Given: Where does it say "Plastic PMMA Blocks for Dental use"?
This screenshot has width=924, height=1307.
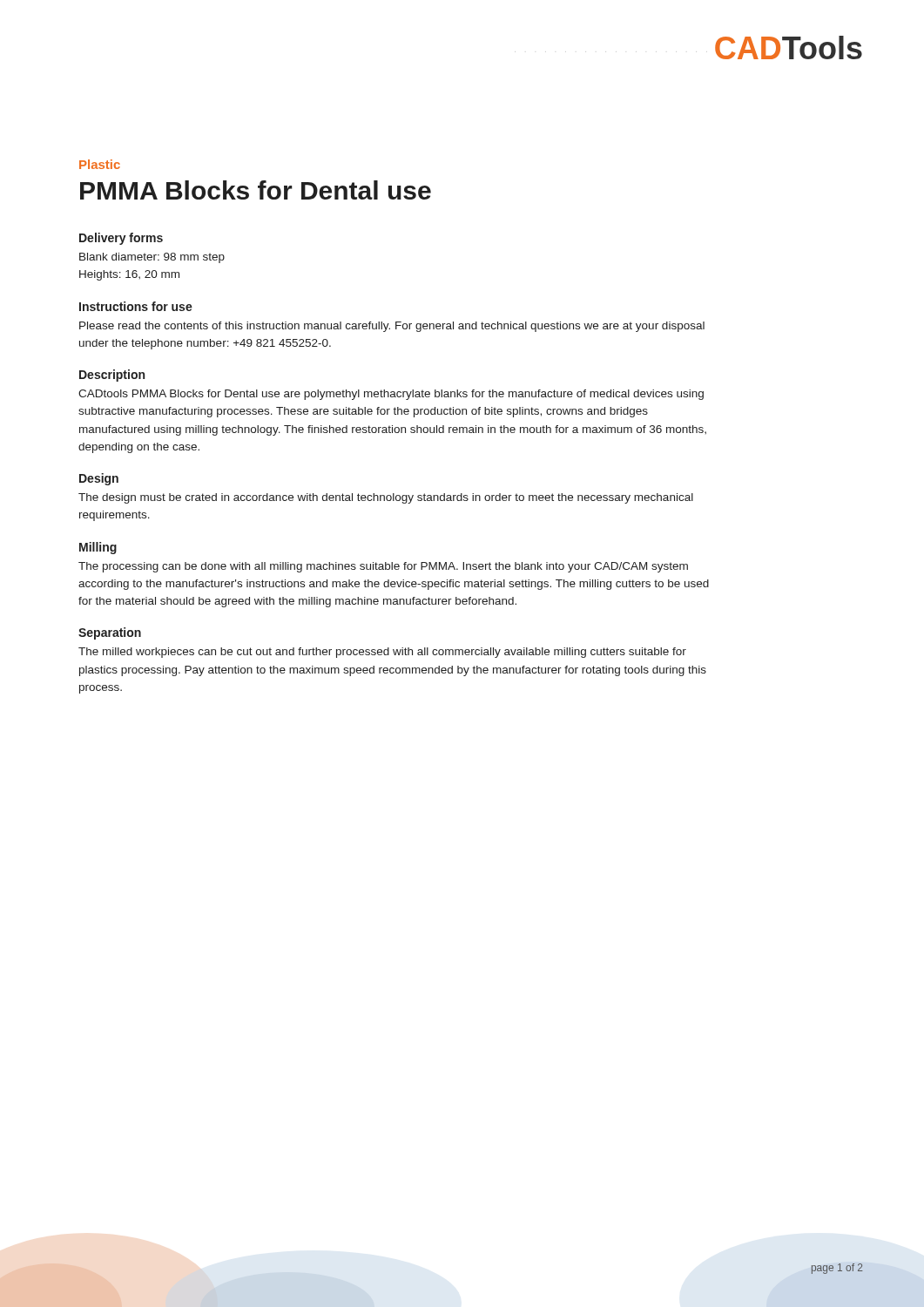Looking at the screenshot, I should [x=401, y=182].
